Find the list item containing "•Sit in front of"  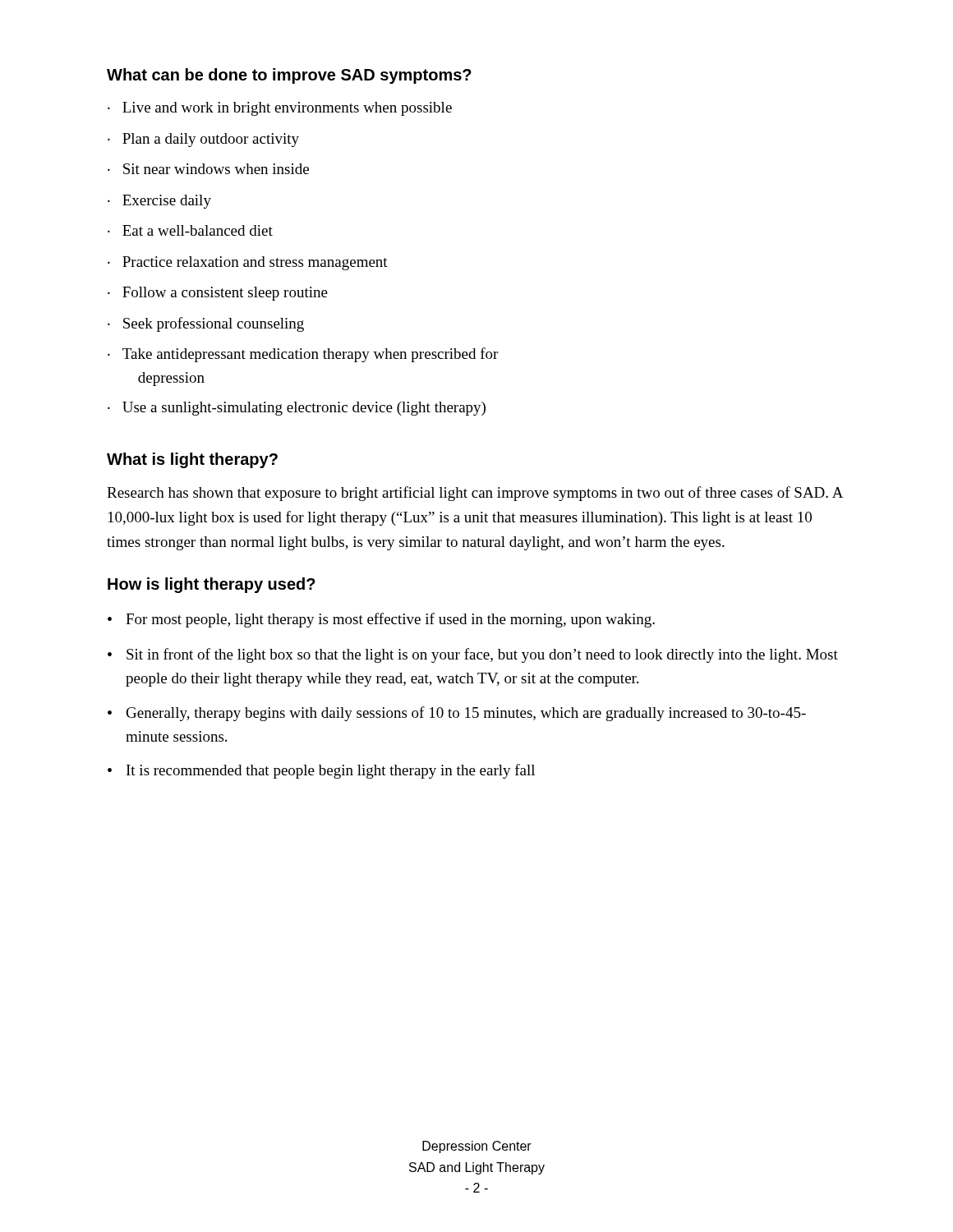coord(476,666)
